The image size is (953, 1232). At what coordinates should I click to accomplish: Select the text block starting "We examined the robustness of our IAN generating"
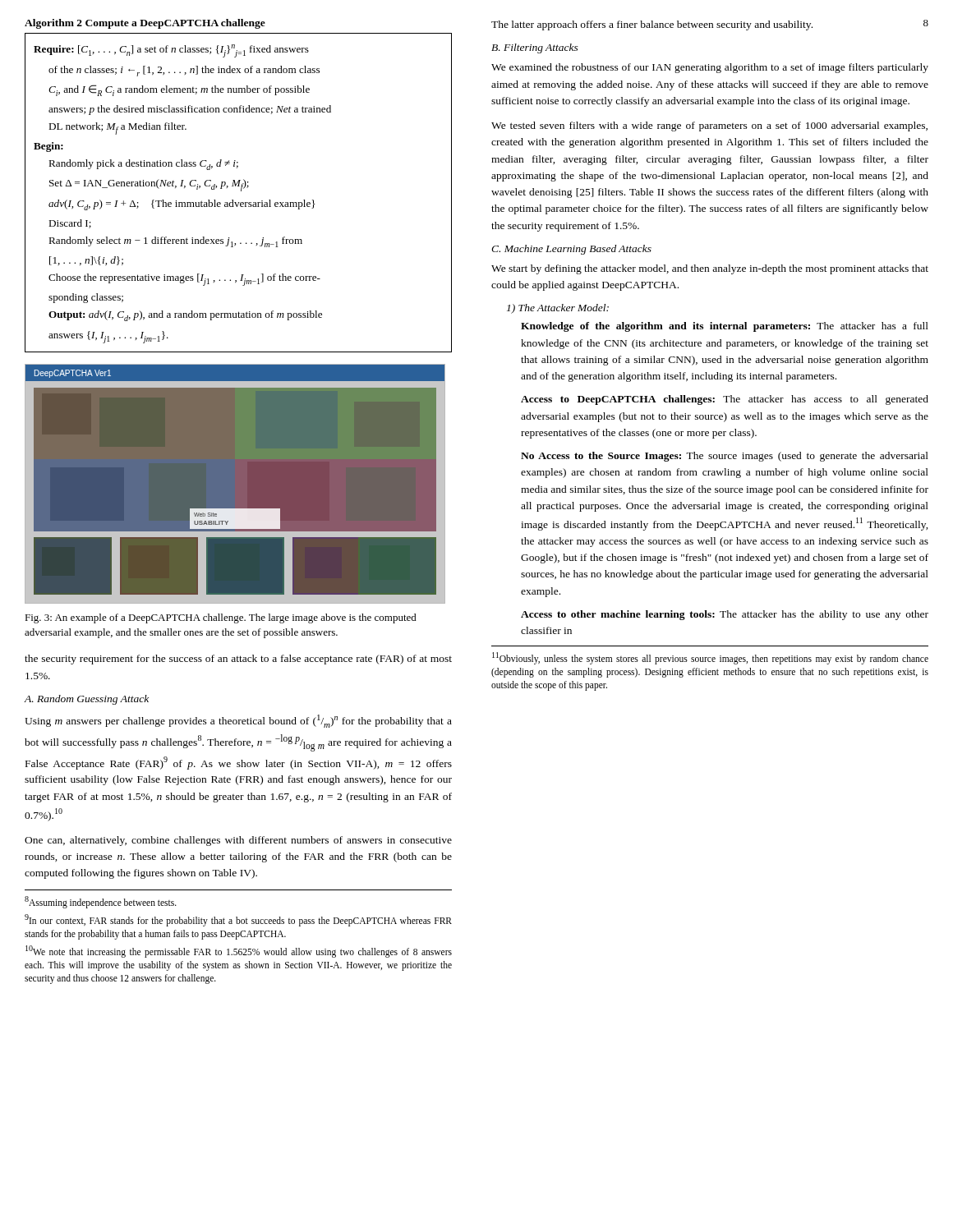point(710,84)
